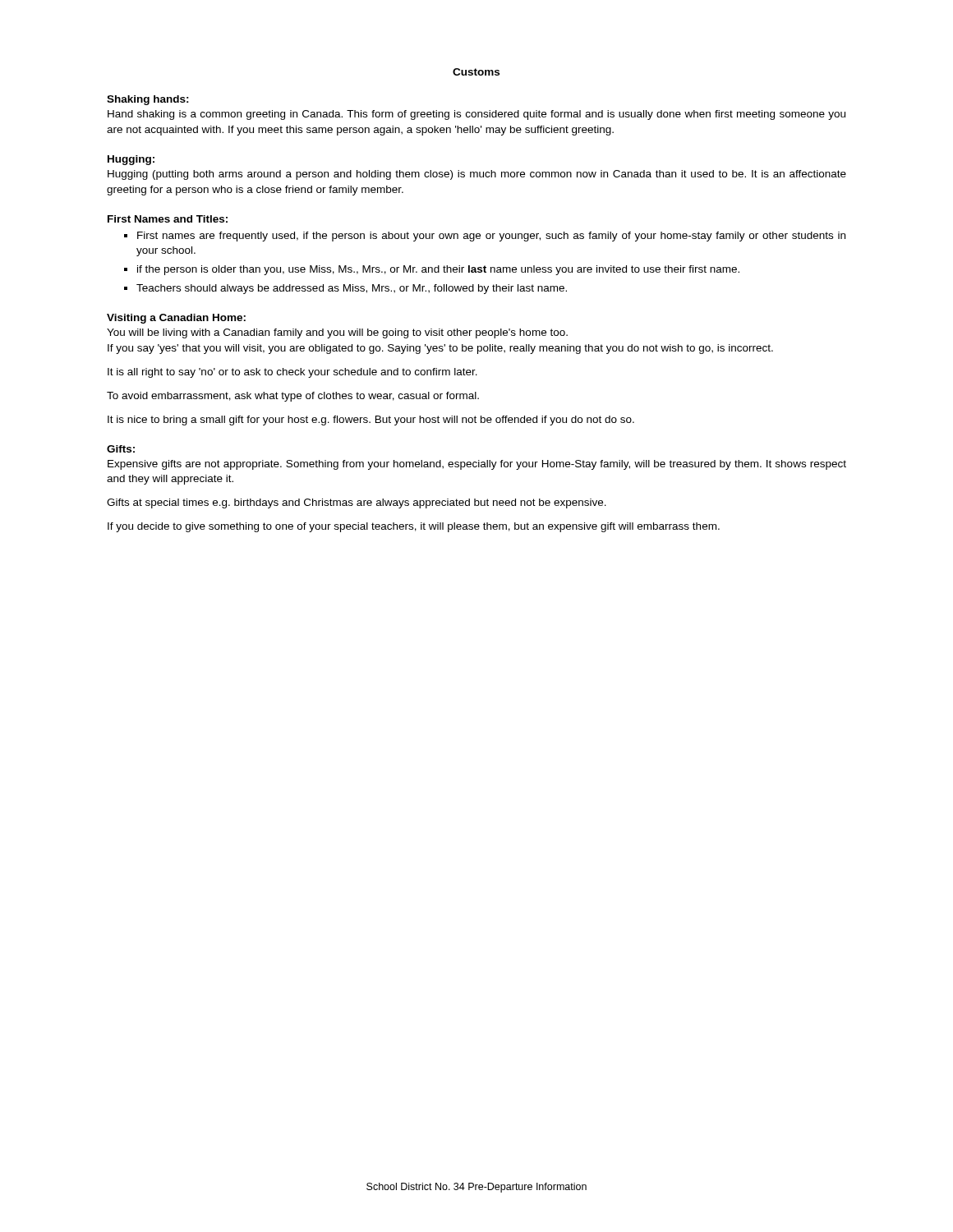Click on the block starting "It is all right to say 'no'"
The image size is (953, 1232).
click(292, 372)
